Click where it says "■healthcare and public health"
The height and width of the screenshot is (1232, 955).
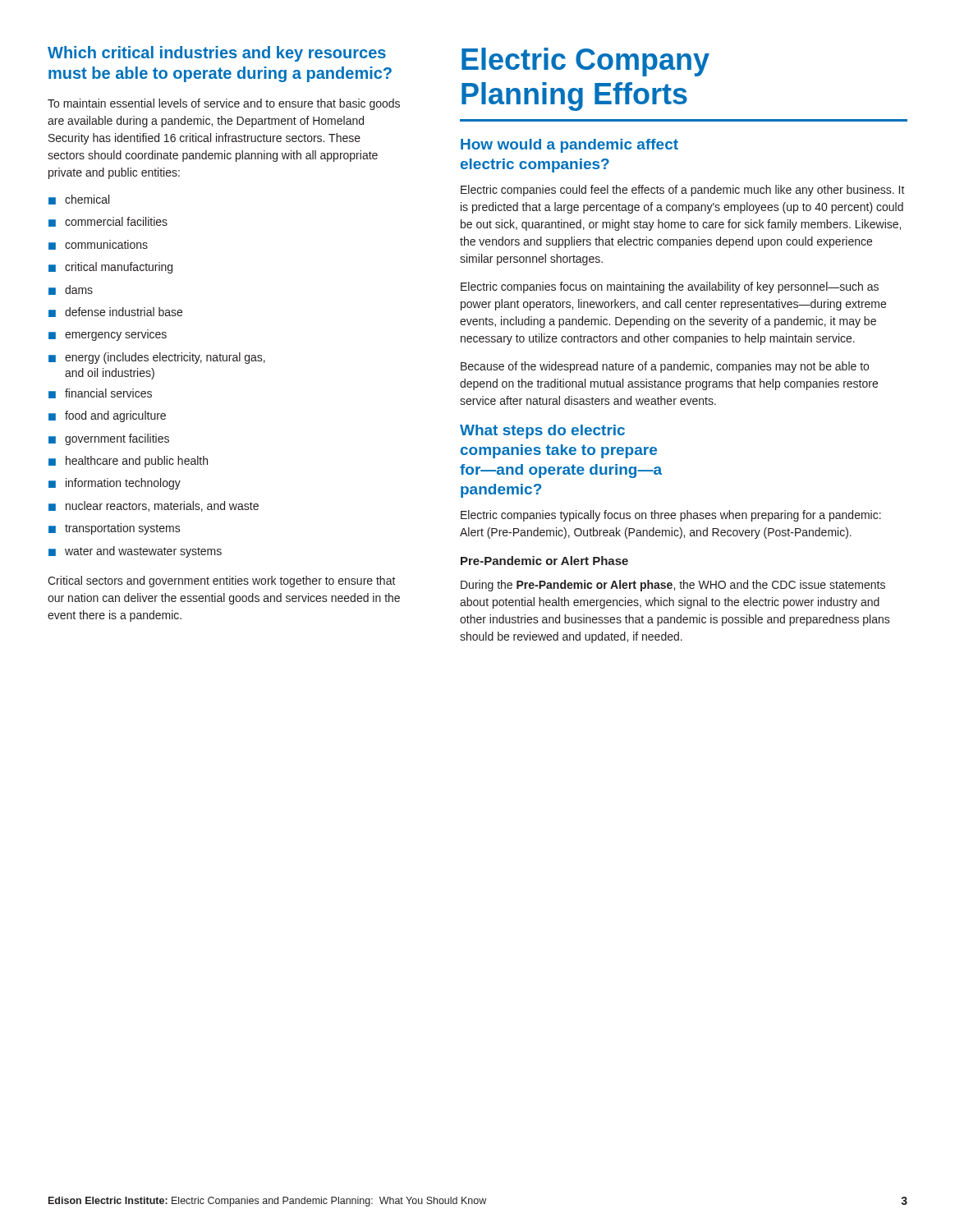click(x=128, y=463)
